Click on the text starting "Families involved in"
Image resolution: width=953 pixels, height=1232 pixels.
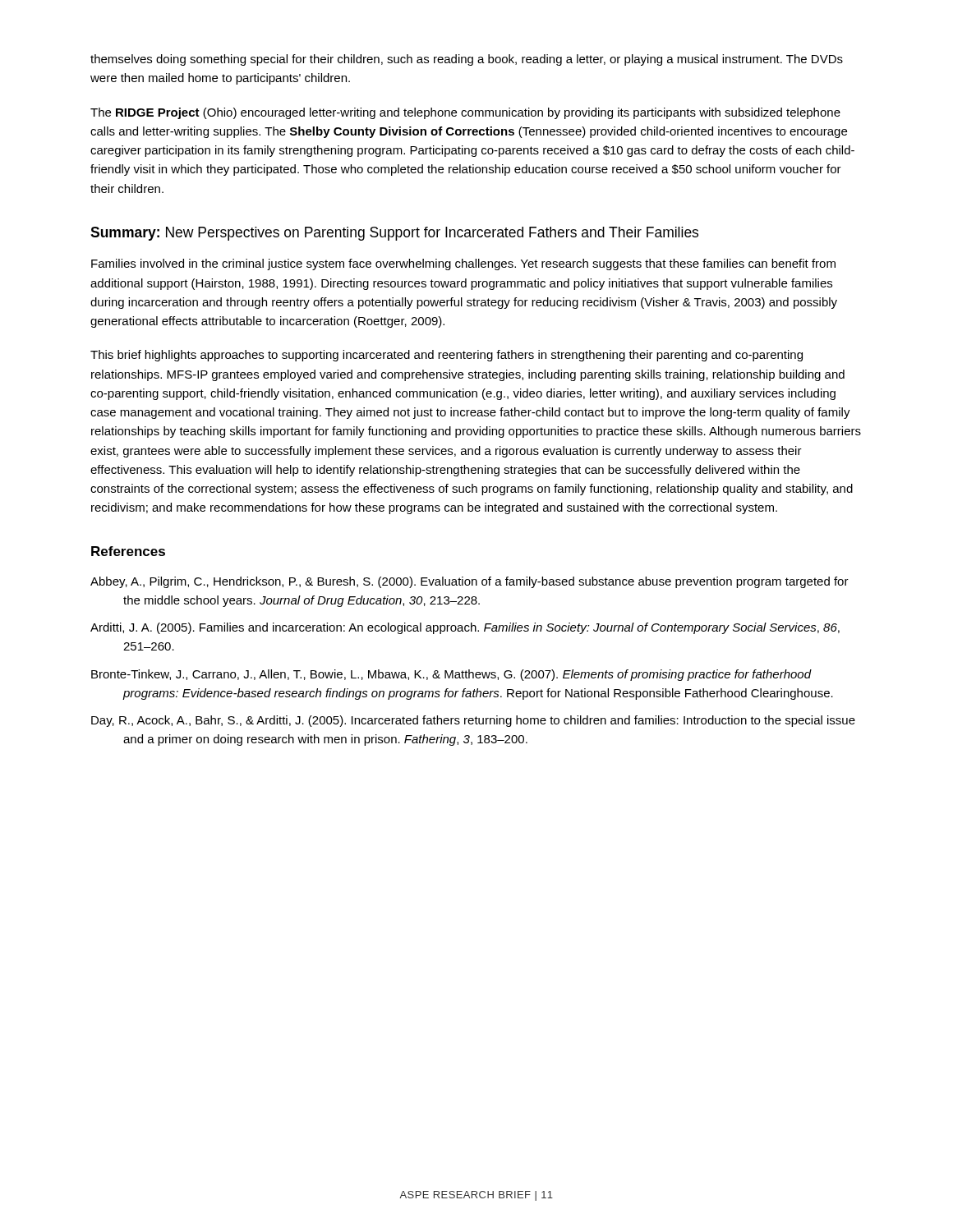tap(464, 292)
